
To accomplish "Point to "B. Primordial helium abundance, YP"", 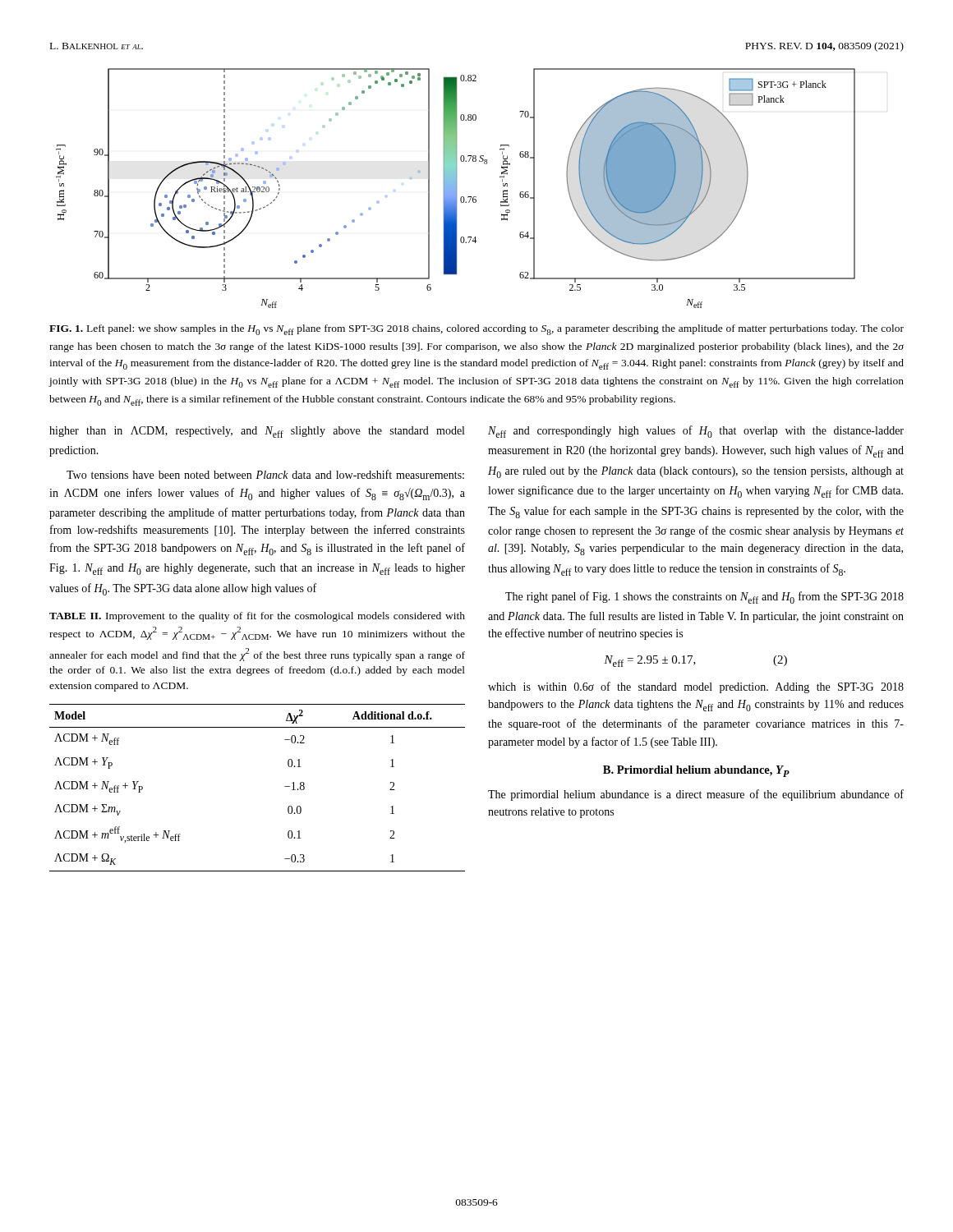I will (x=696, y=771).
